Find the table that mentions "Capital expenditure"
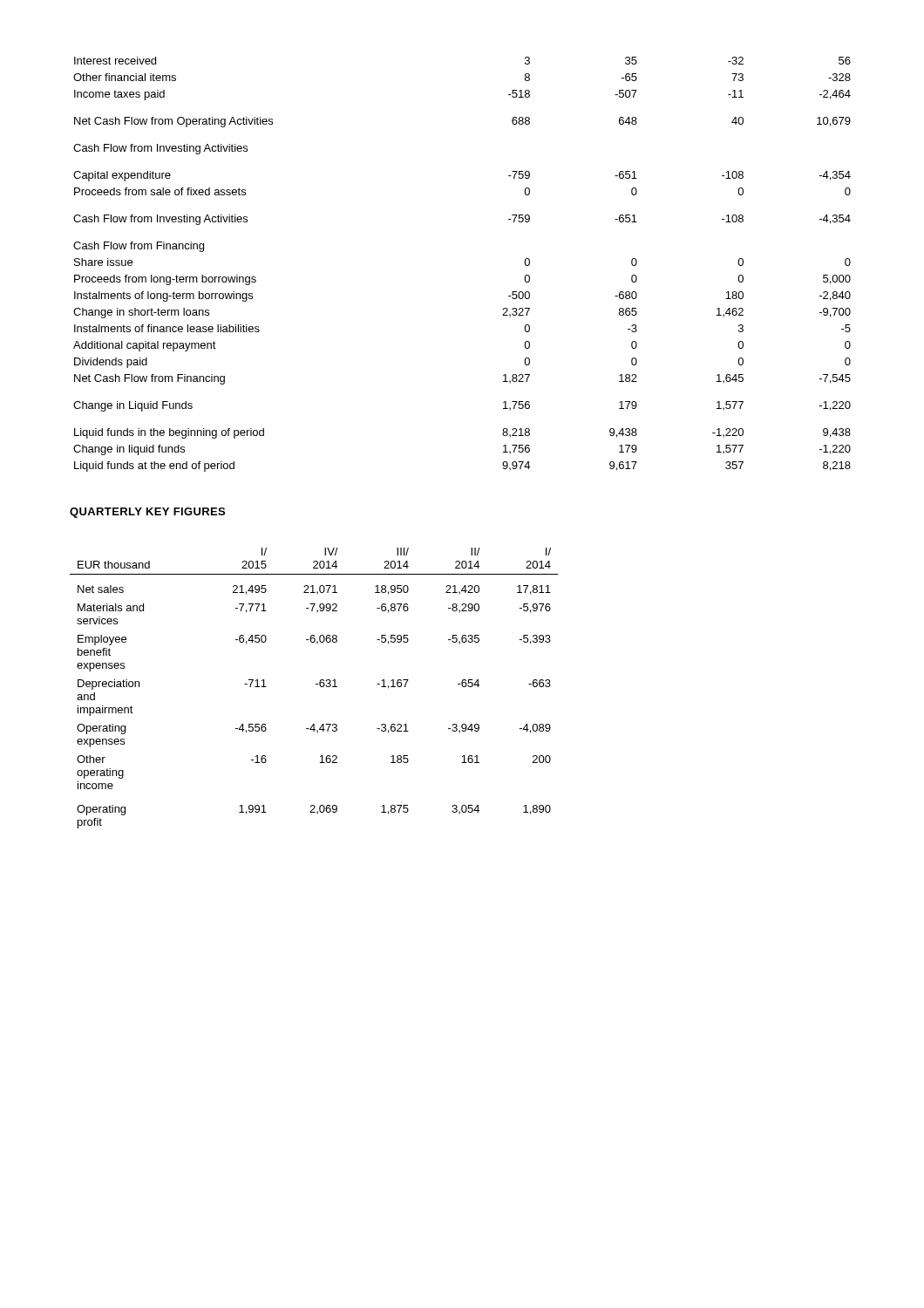The height and width of the screenshot is (1308, 924). click(x=462, y=263)
